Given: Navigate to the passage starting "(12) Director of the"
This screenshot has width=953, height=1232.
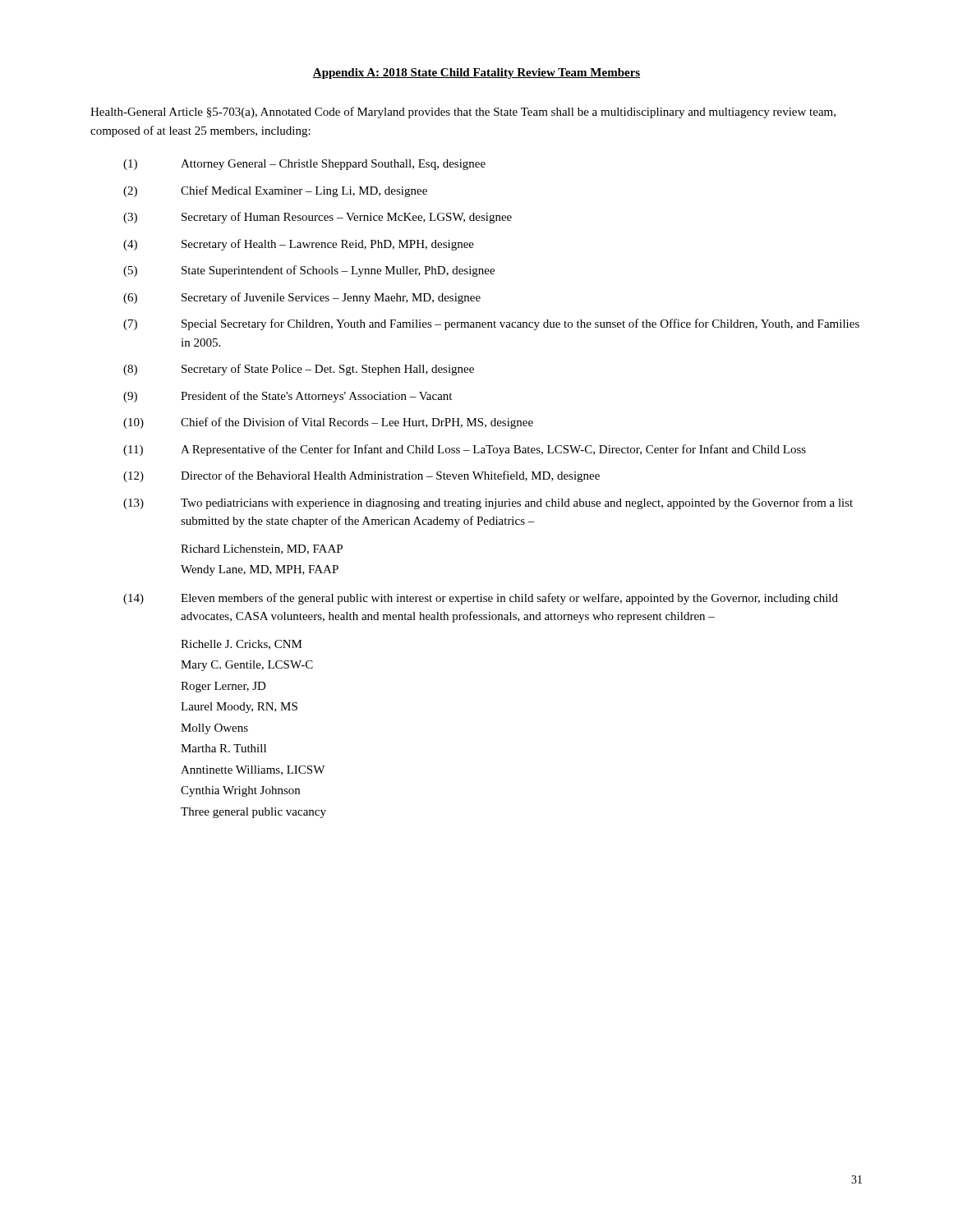Looking at the screenshot, I should pos(476,476).
